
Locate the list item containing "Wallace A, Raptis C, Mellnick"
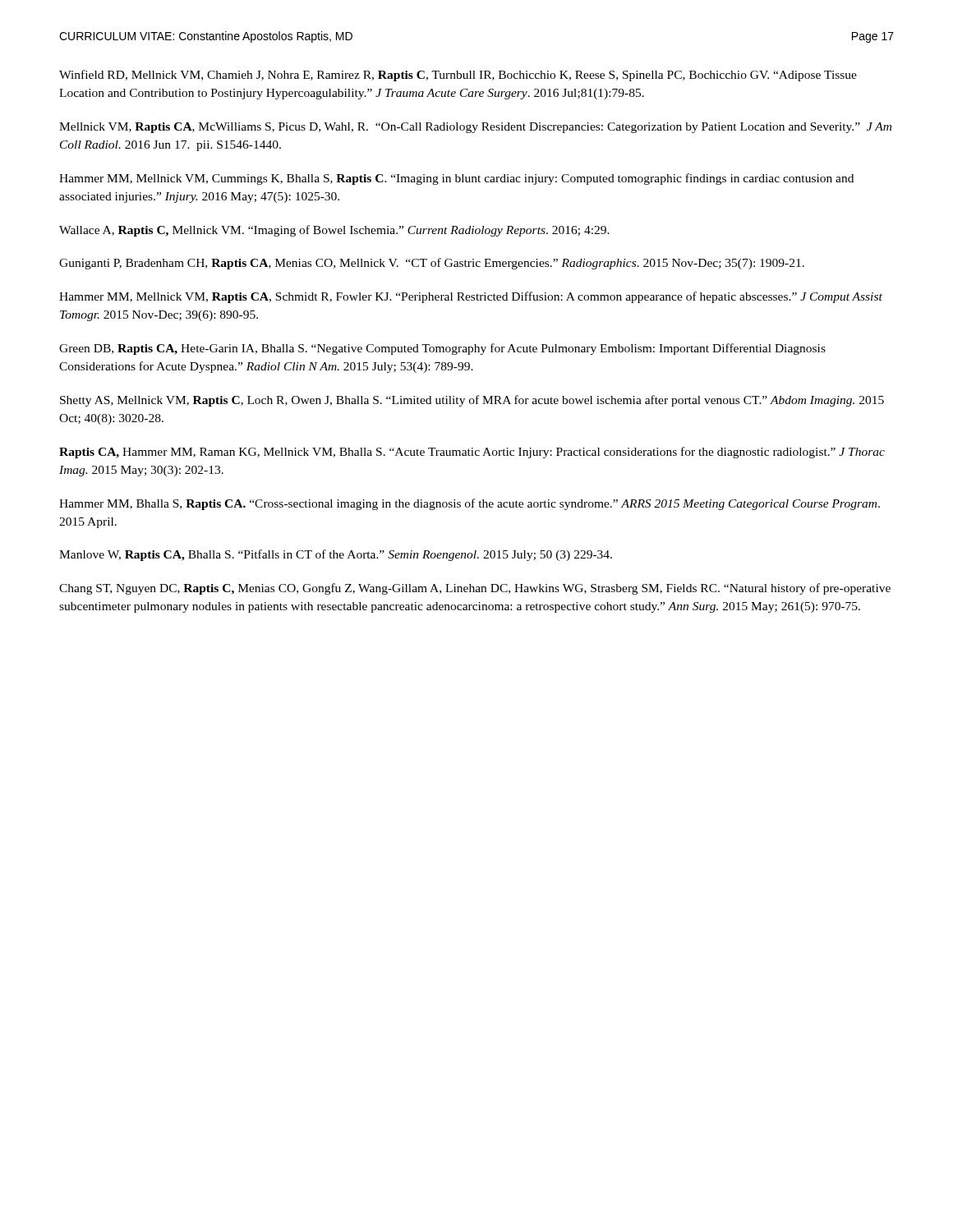(x=476, y=230)
